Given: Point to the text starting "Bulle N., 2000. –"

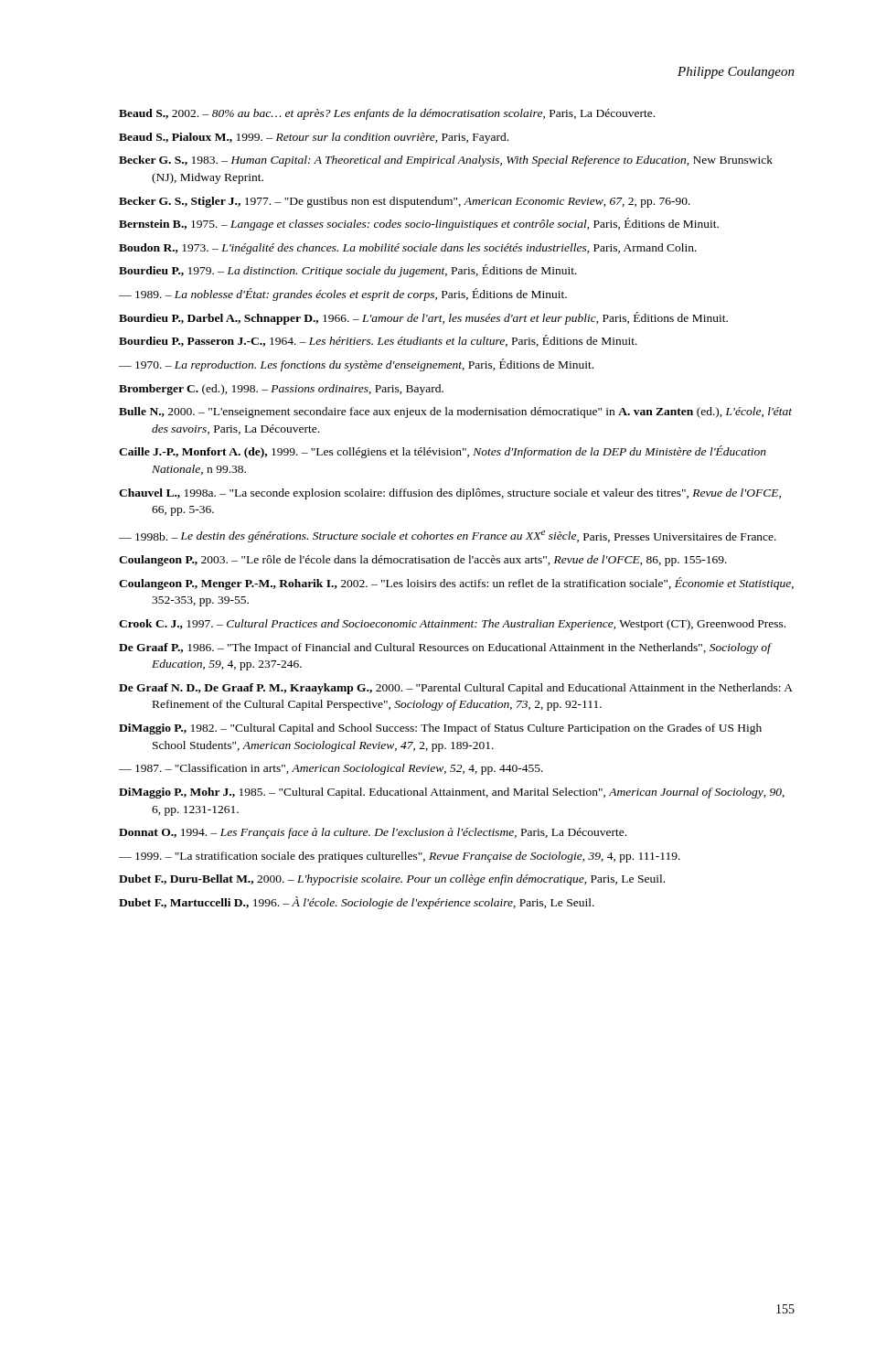Looking at the screenshot, I should [x=455, y=420].
